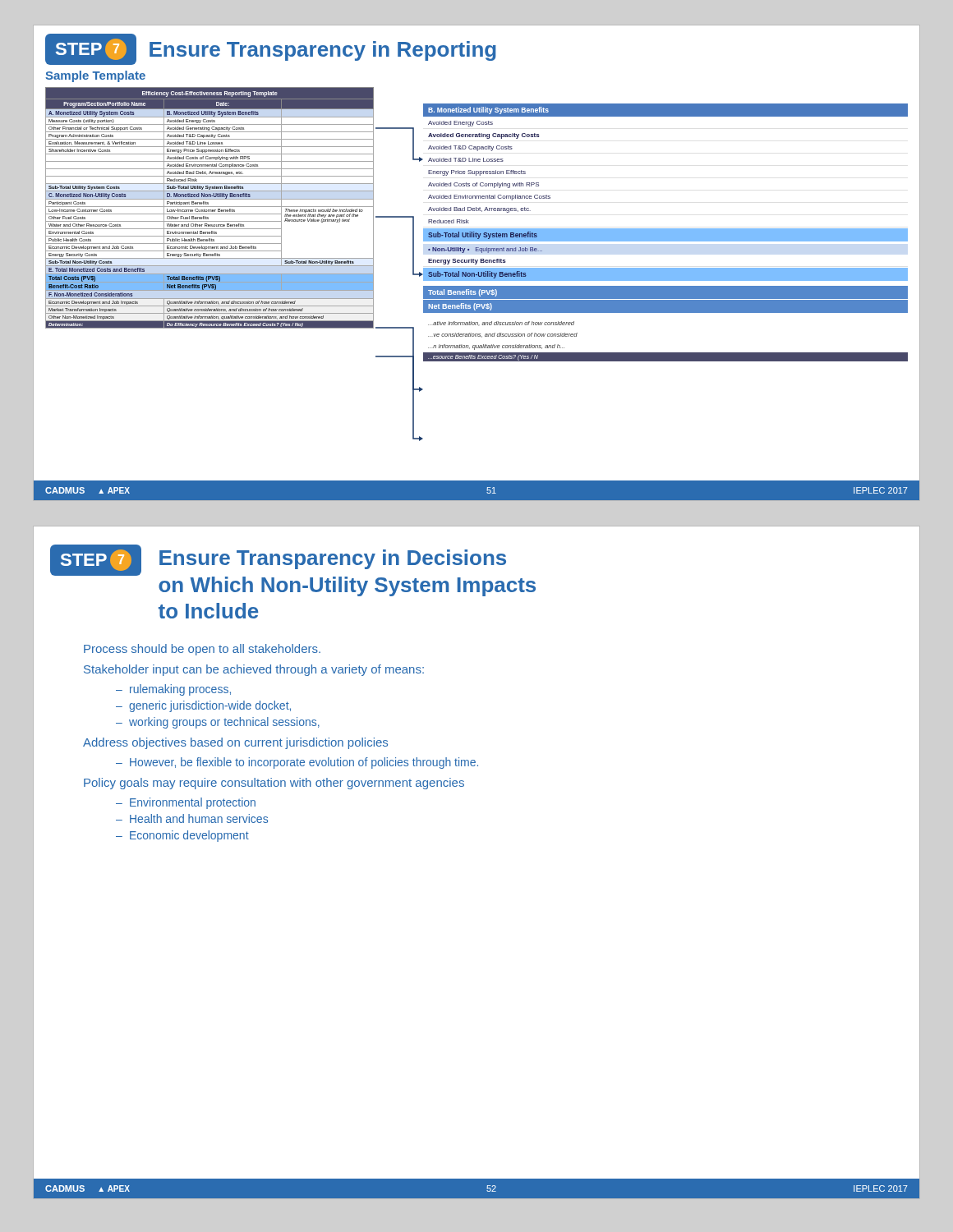Locate the text "rulemaking process,"

[180, 689]
